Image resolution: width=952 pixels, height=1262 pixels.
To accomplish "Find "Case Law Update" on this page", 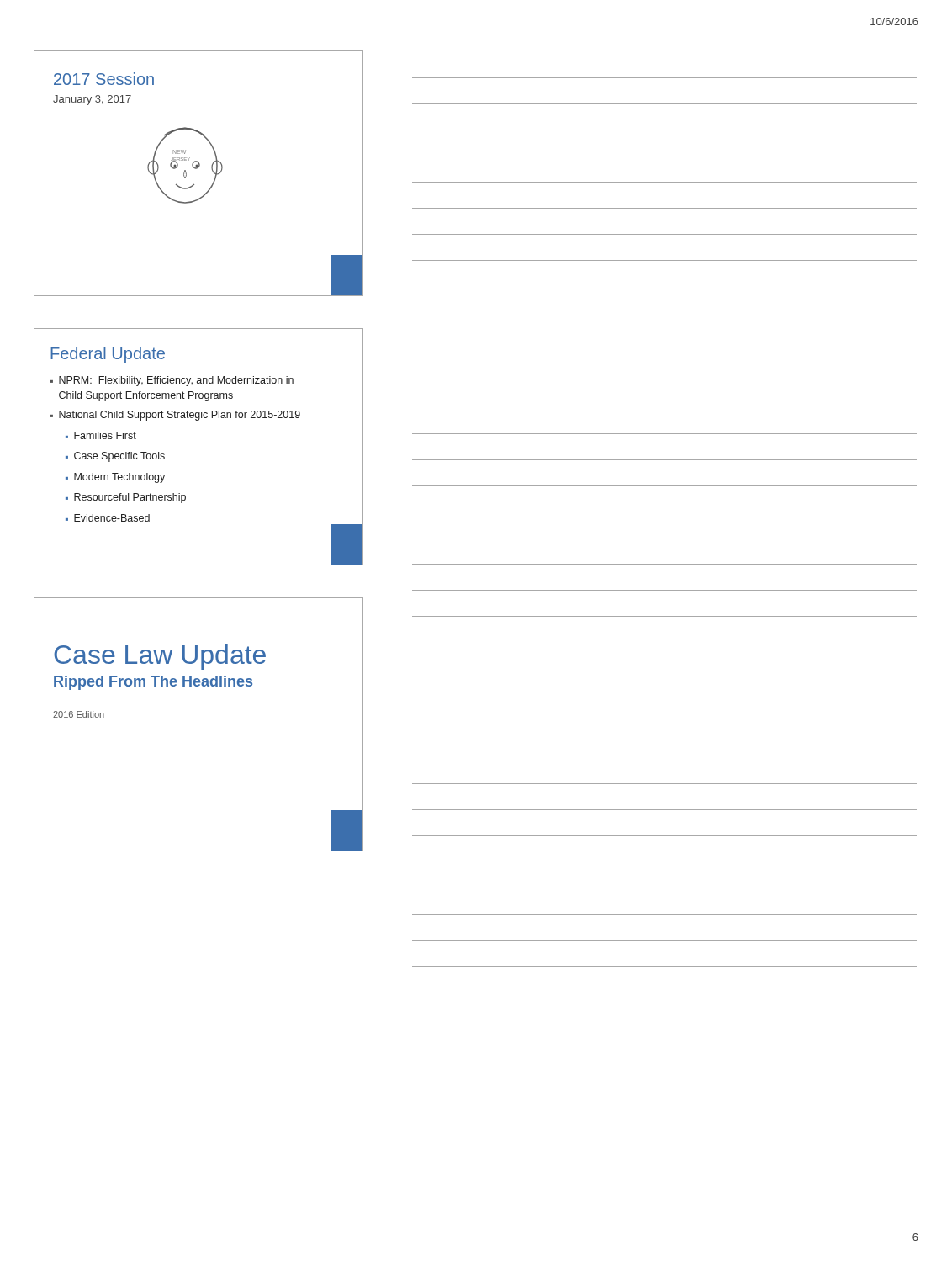I will click(160, 655).
